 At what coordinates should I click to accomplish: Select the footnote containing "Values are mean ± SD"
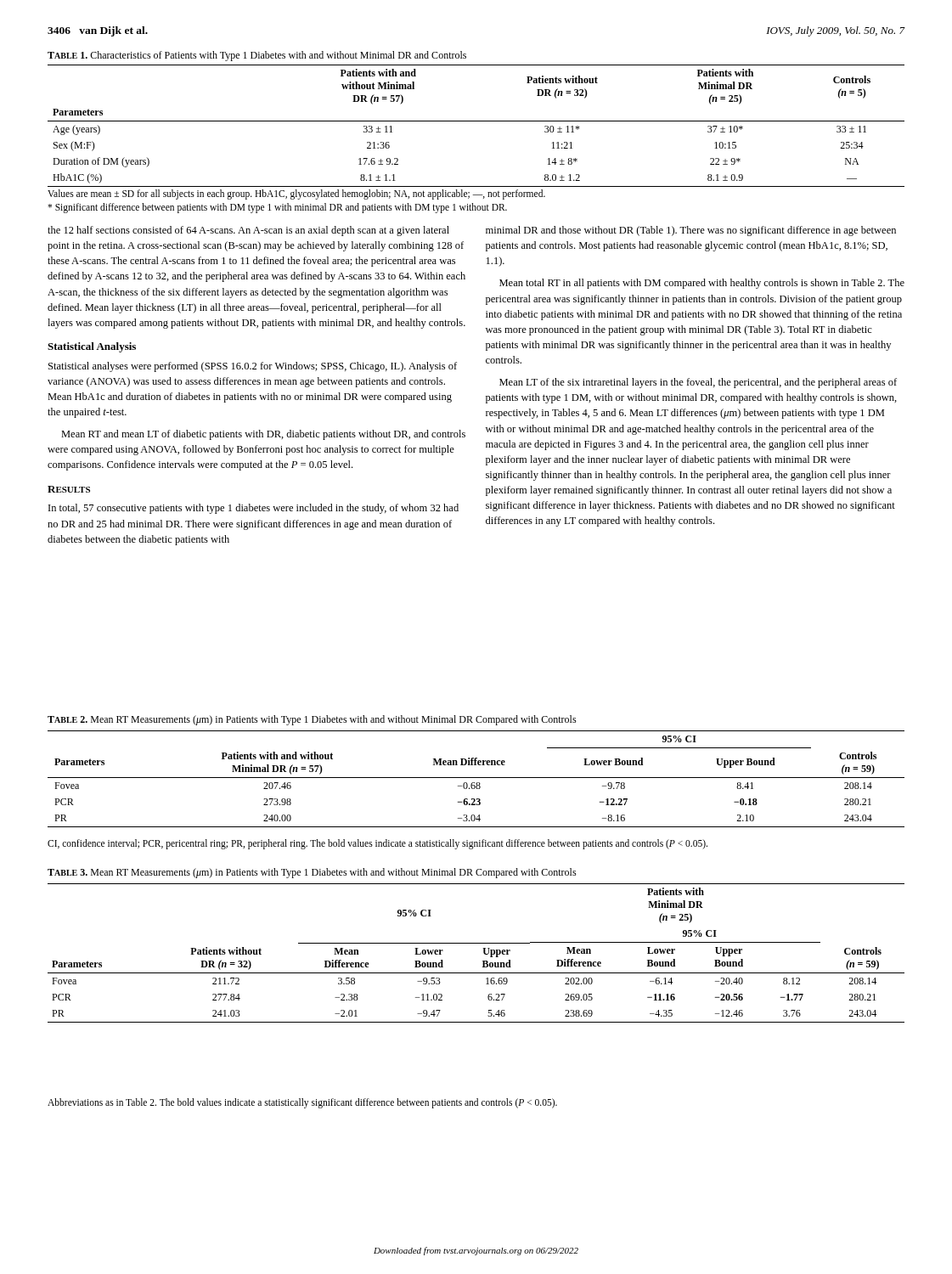pyautogui.click(x=297, y=200)
